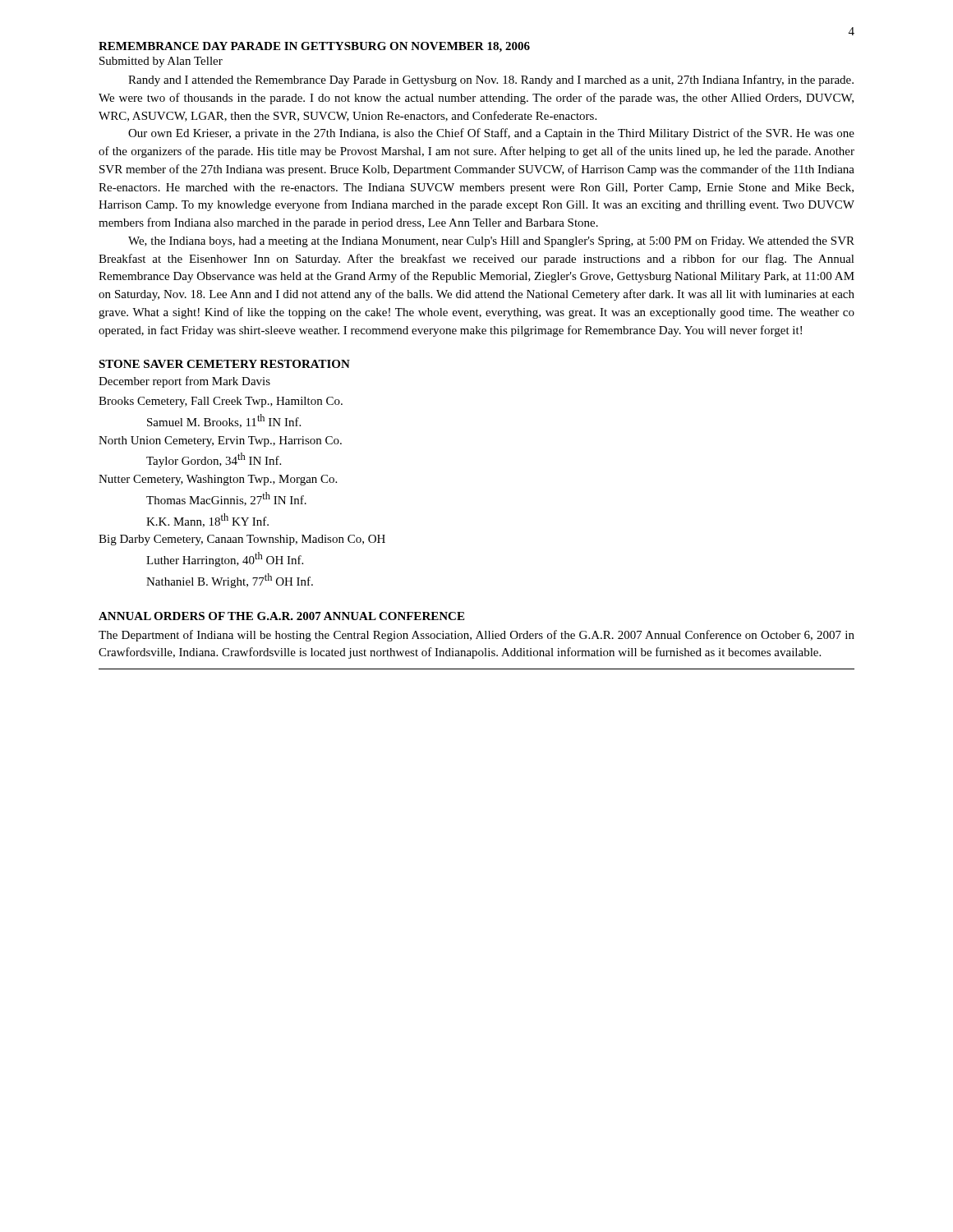Point to the text block starting "December report from Mark"
The height and width of the screenshot is (1232, 953).
click(184, 381)
